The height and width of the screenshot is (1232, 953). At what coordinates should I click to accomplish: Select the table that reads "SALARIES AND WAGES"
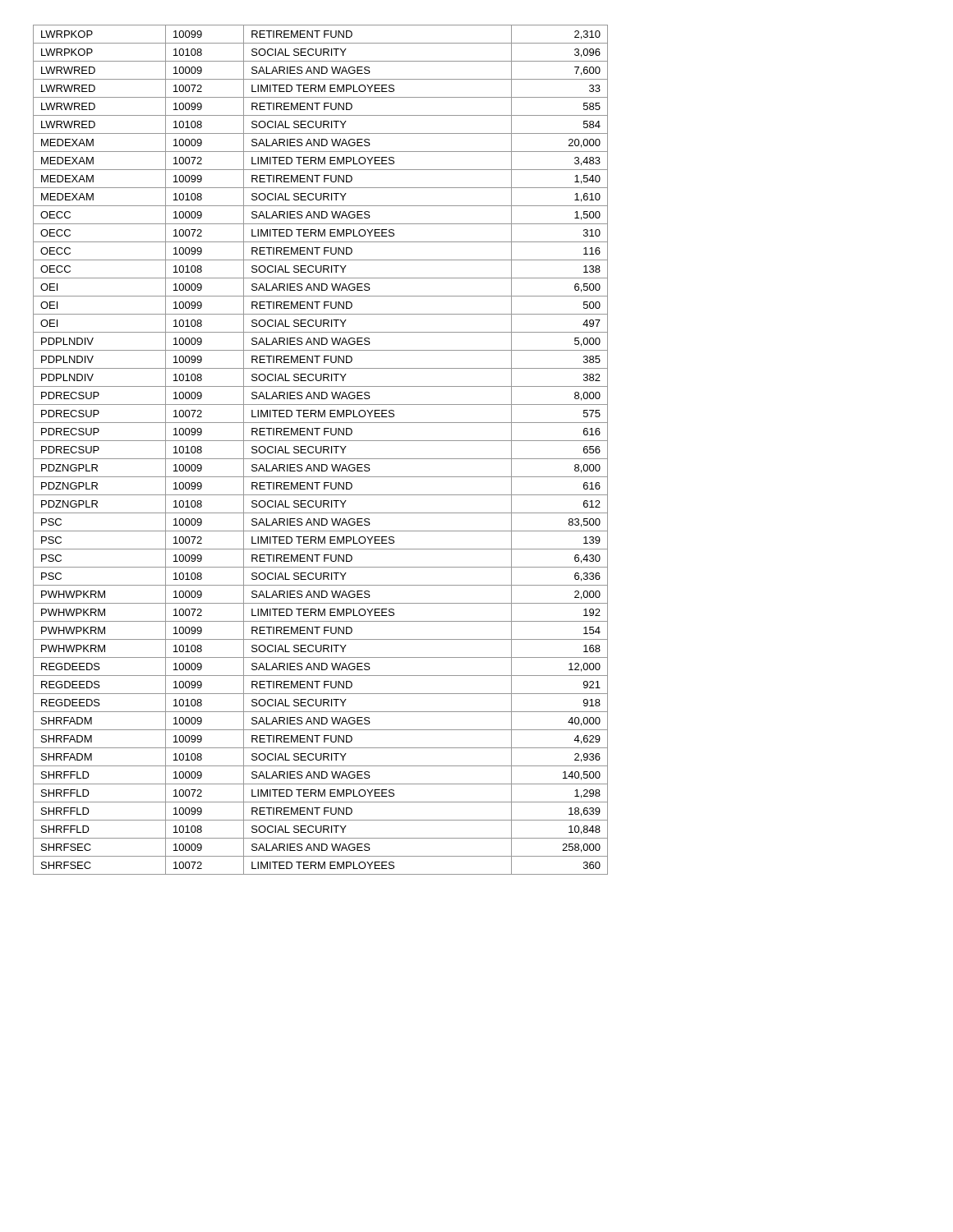(x=476, y=450)
